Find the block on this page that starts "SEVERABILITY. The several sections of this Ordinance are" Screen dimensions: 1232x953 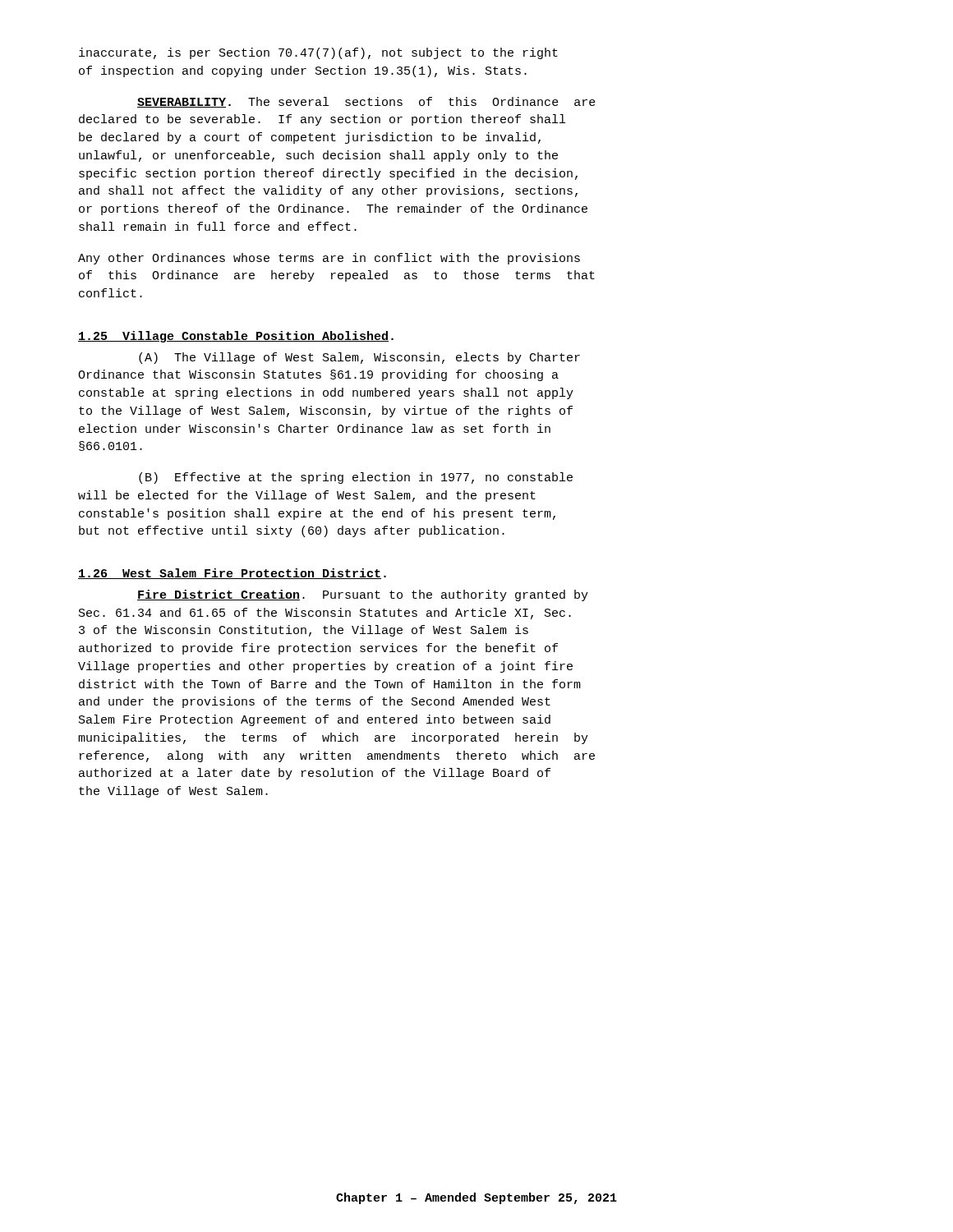click(337, 165)
